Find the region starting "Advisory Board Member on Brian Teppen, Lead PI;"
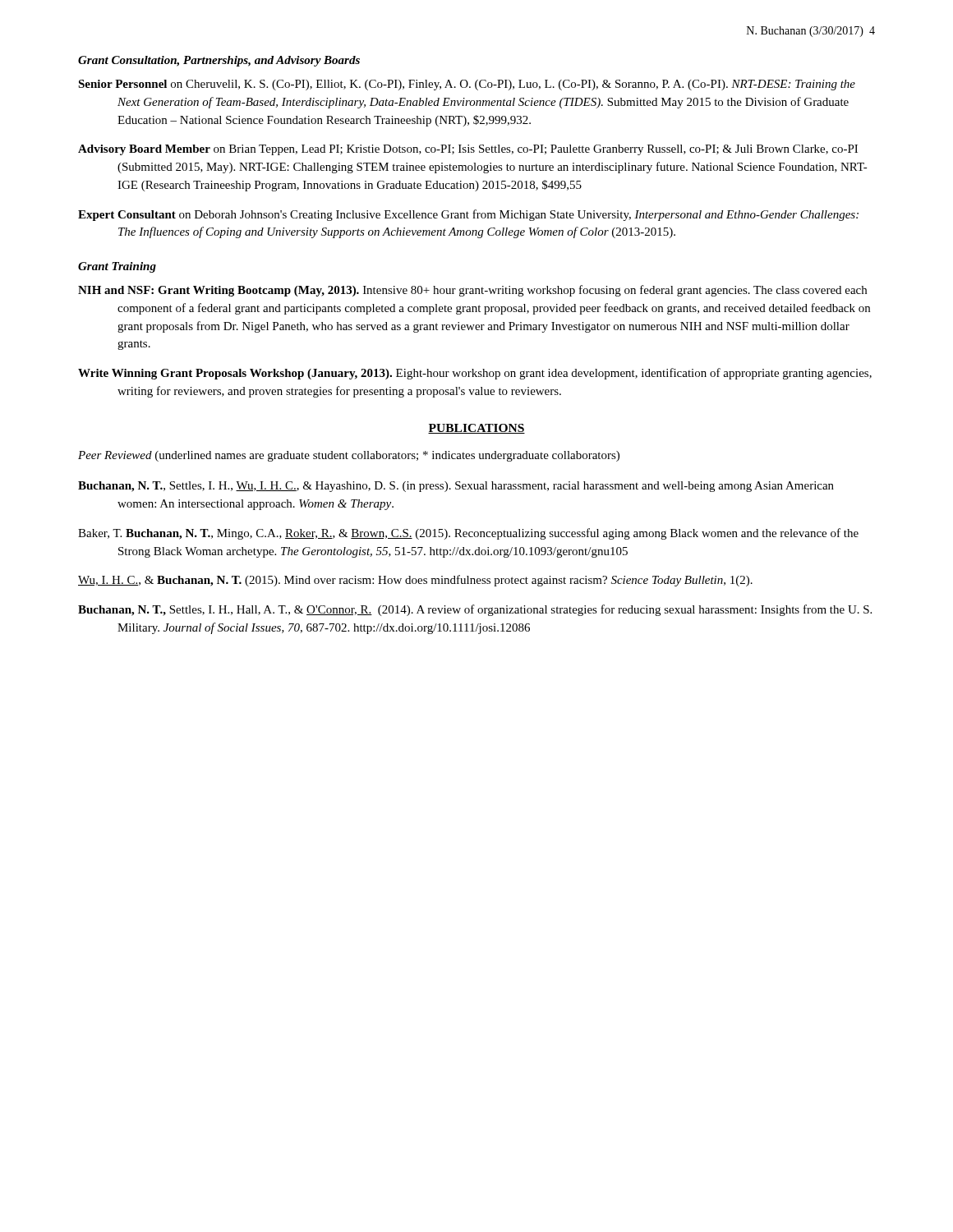The width and height of the screenshot is (953, 1232). click(x=473, y=167)
